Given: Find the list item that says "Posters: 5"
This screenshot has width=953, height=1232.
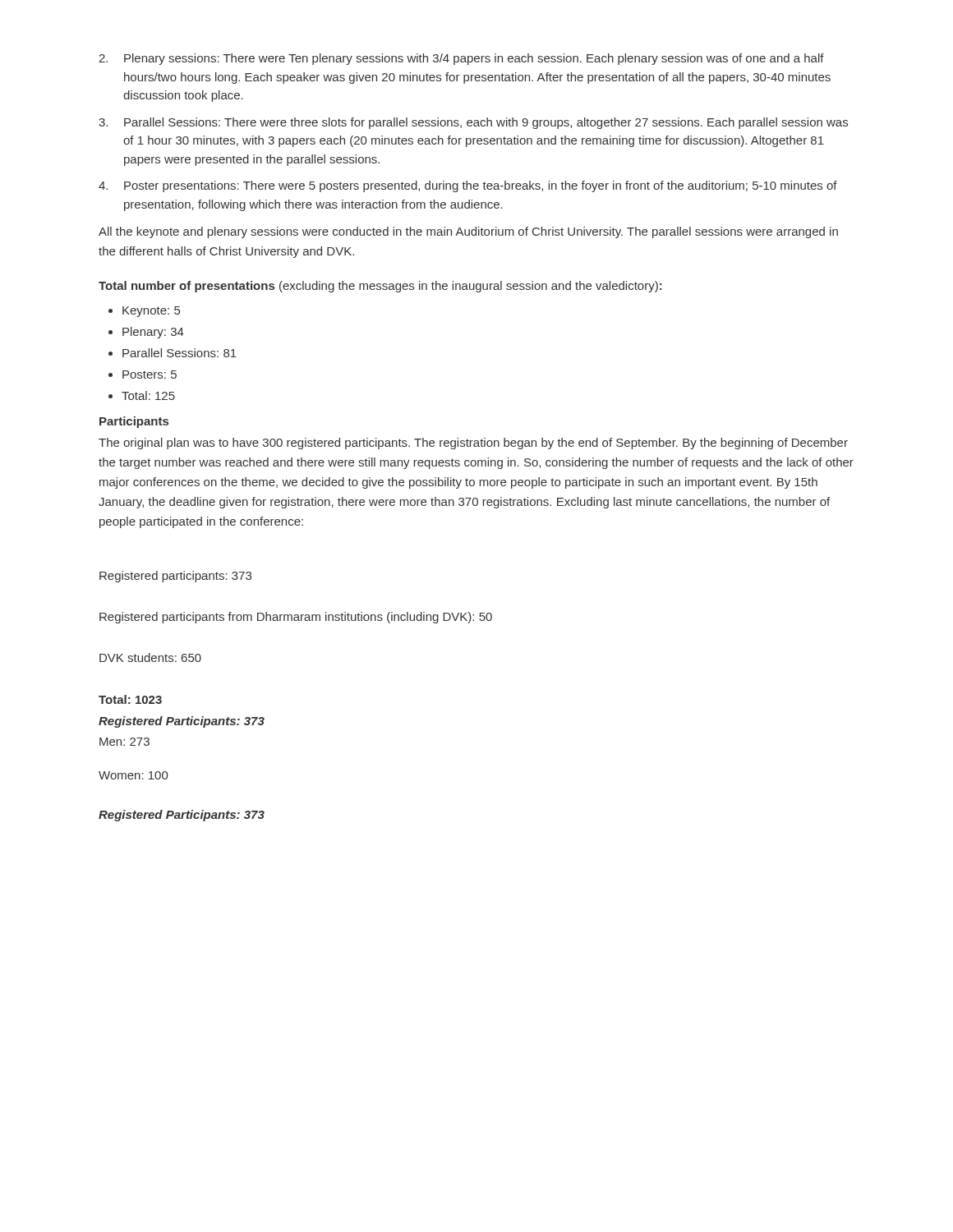Looking at the screenshot, I should [149, 374].
